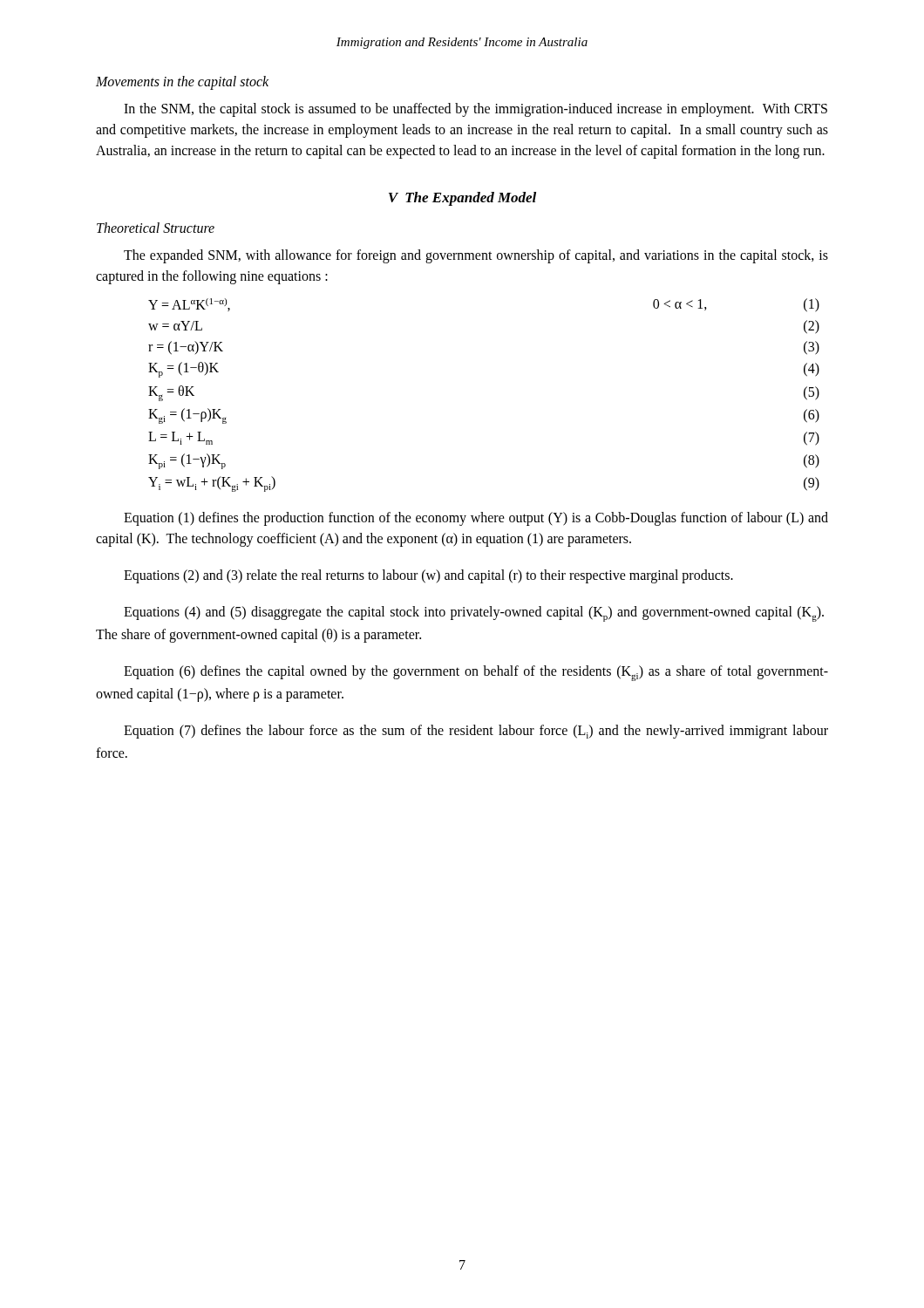Select the text starting "Kgi = (1−ρ)Kg (6)"
This screenshot has height=1308, width=924.
click(x=189, y=416)
